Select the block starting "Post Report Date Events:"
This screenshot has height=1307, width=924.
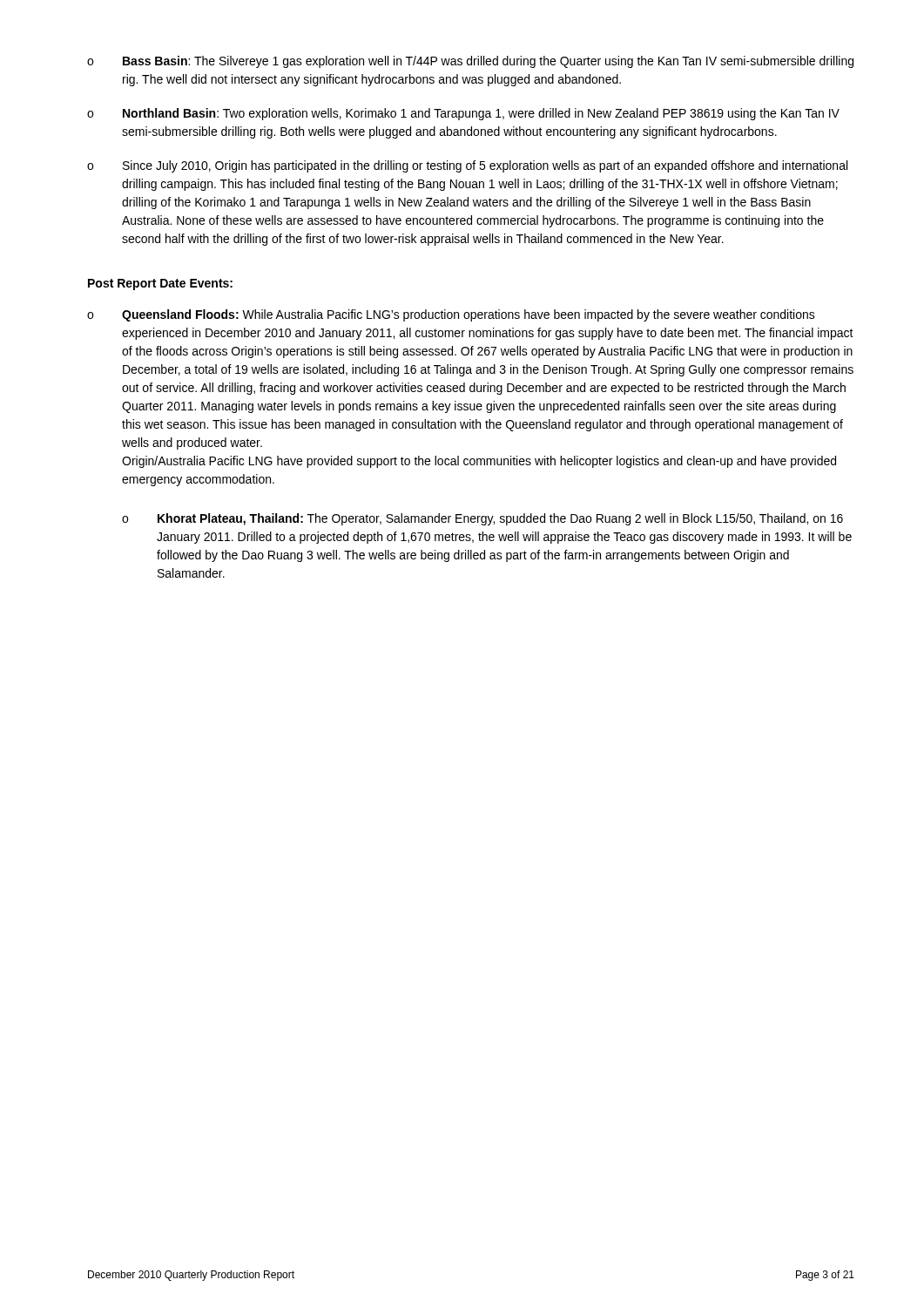[x=160, y=283]
